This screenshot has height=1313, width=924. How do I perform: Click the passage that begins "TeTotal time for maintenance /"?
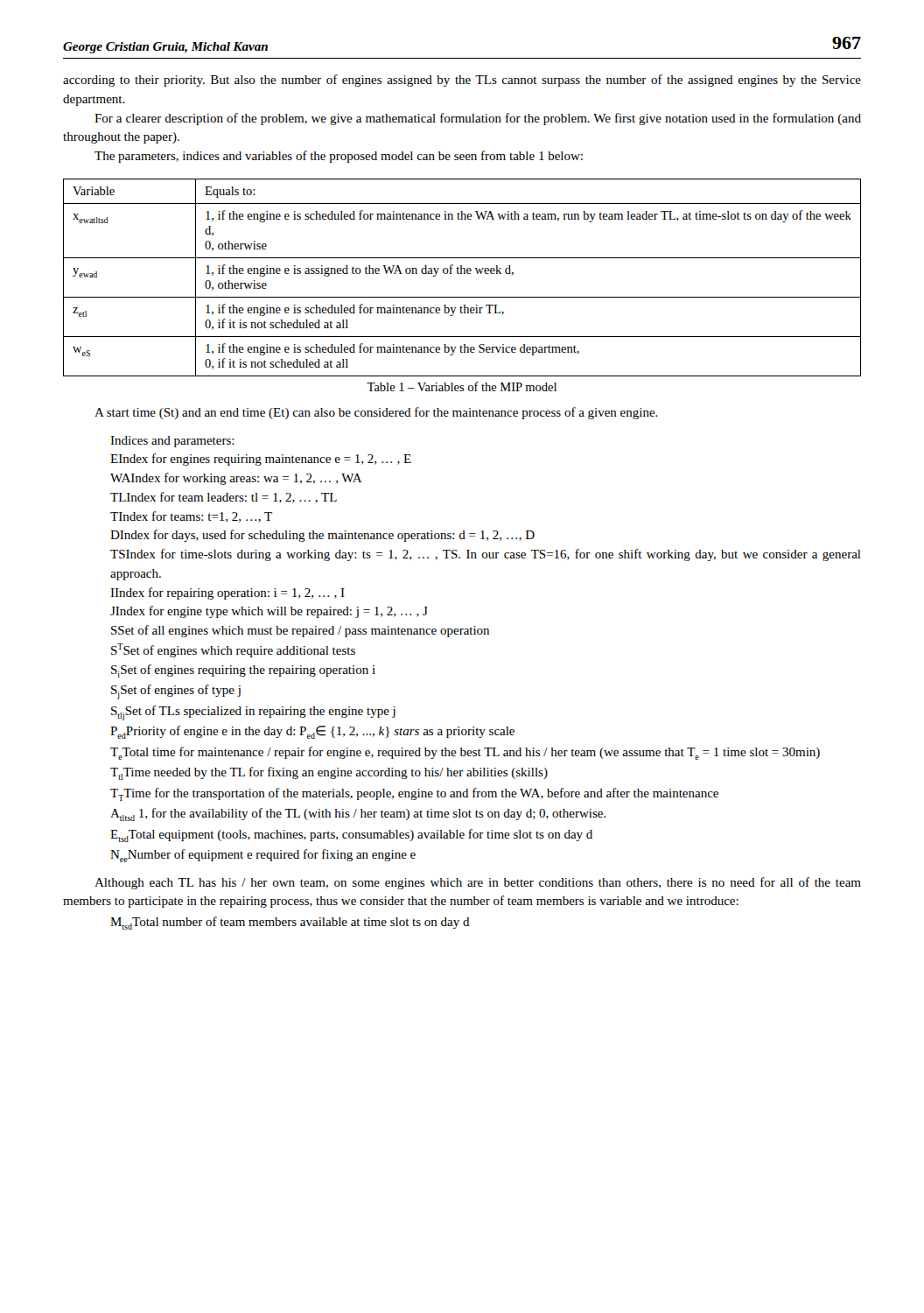pyautogui.click(x=465, y=753)
